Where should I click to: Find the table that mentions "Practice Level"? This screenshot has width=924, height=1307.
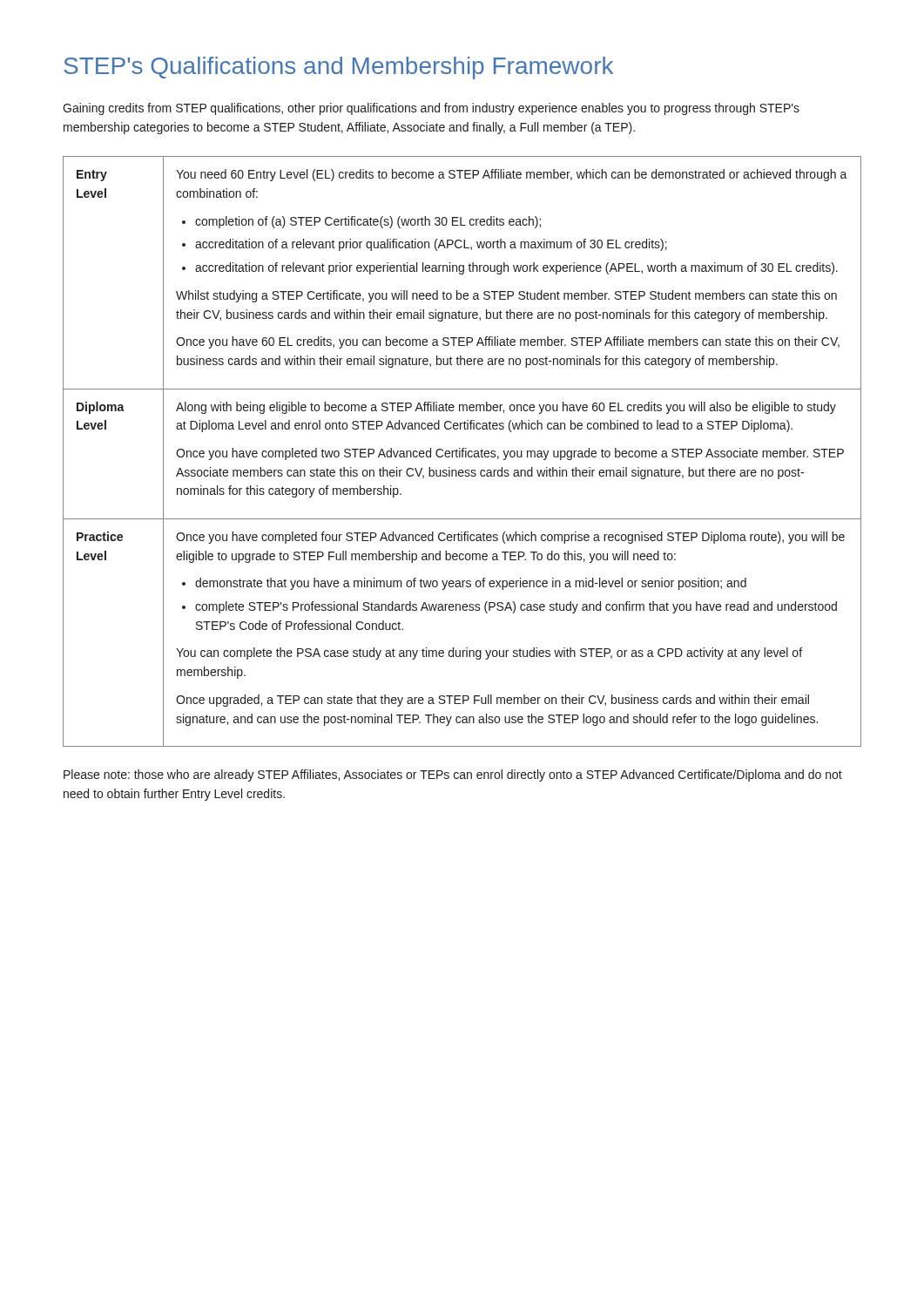462,452
